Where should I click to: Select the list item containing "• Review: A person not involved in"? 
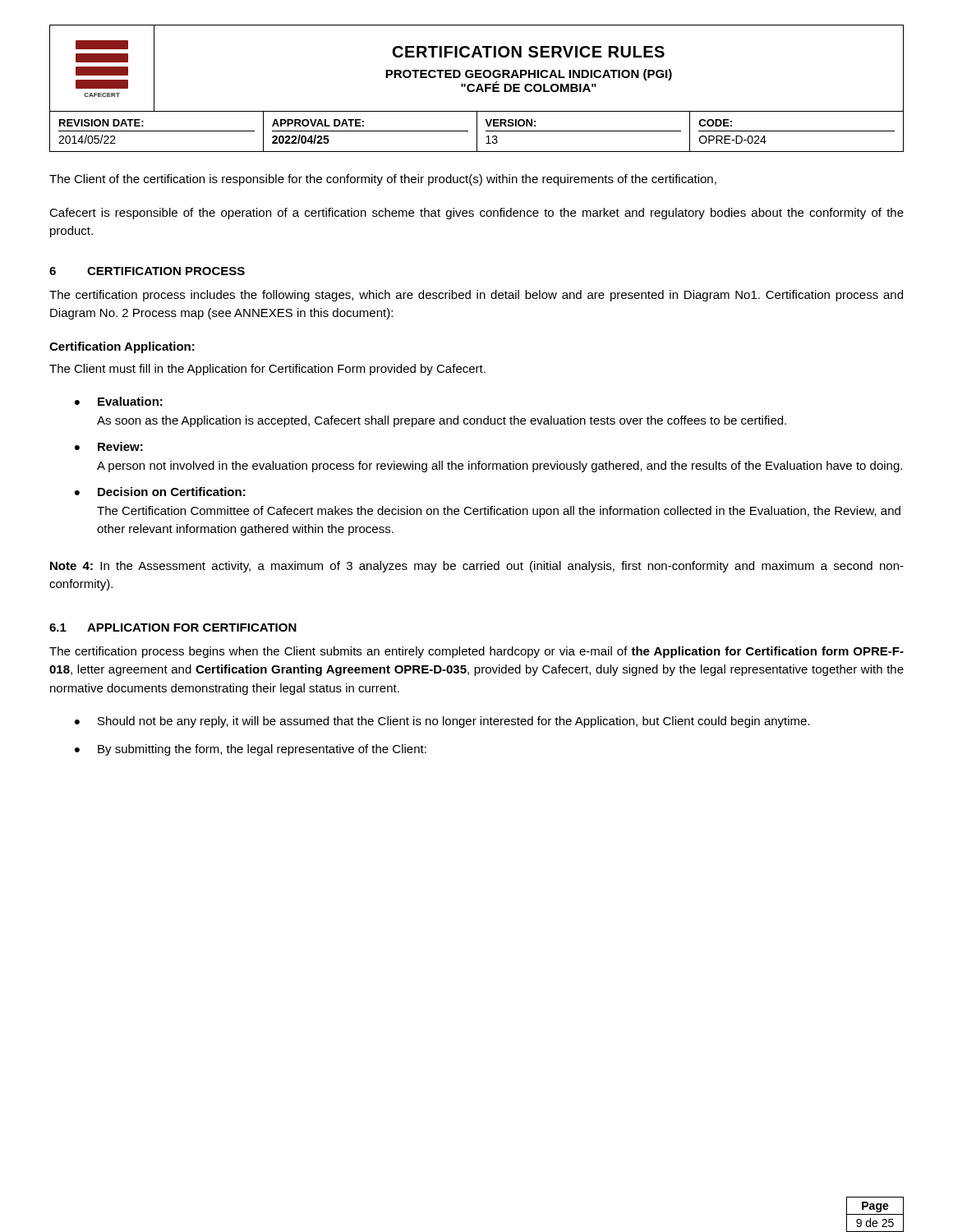(x=489, y=456)
